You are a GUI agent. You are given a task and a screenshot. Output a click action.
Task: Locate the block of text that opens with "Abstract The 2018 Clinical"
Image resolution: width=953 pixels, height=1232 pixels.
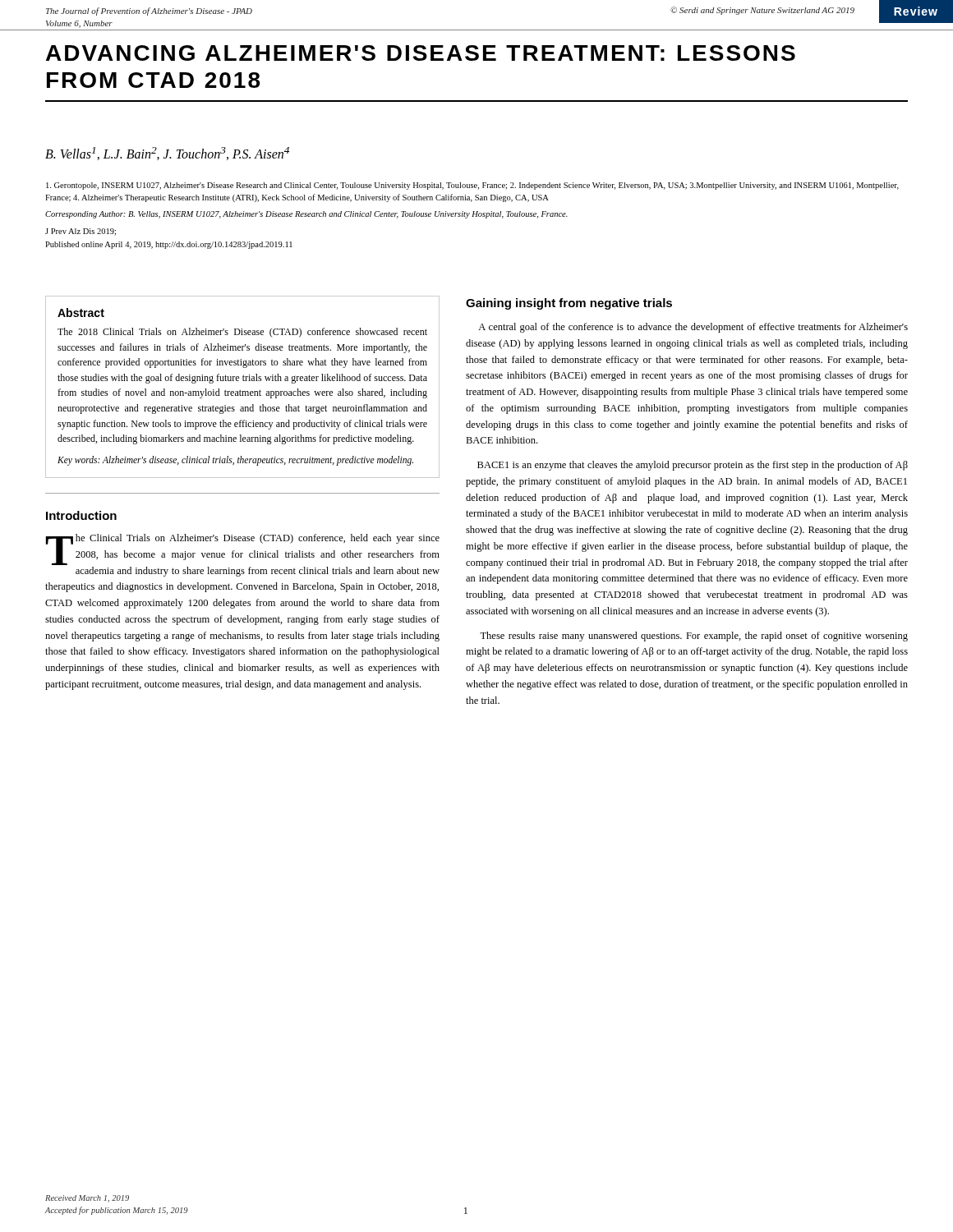pos(242,387)
